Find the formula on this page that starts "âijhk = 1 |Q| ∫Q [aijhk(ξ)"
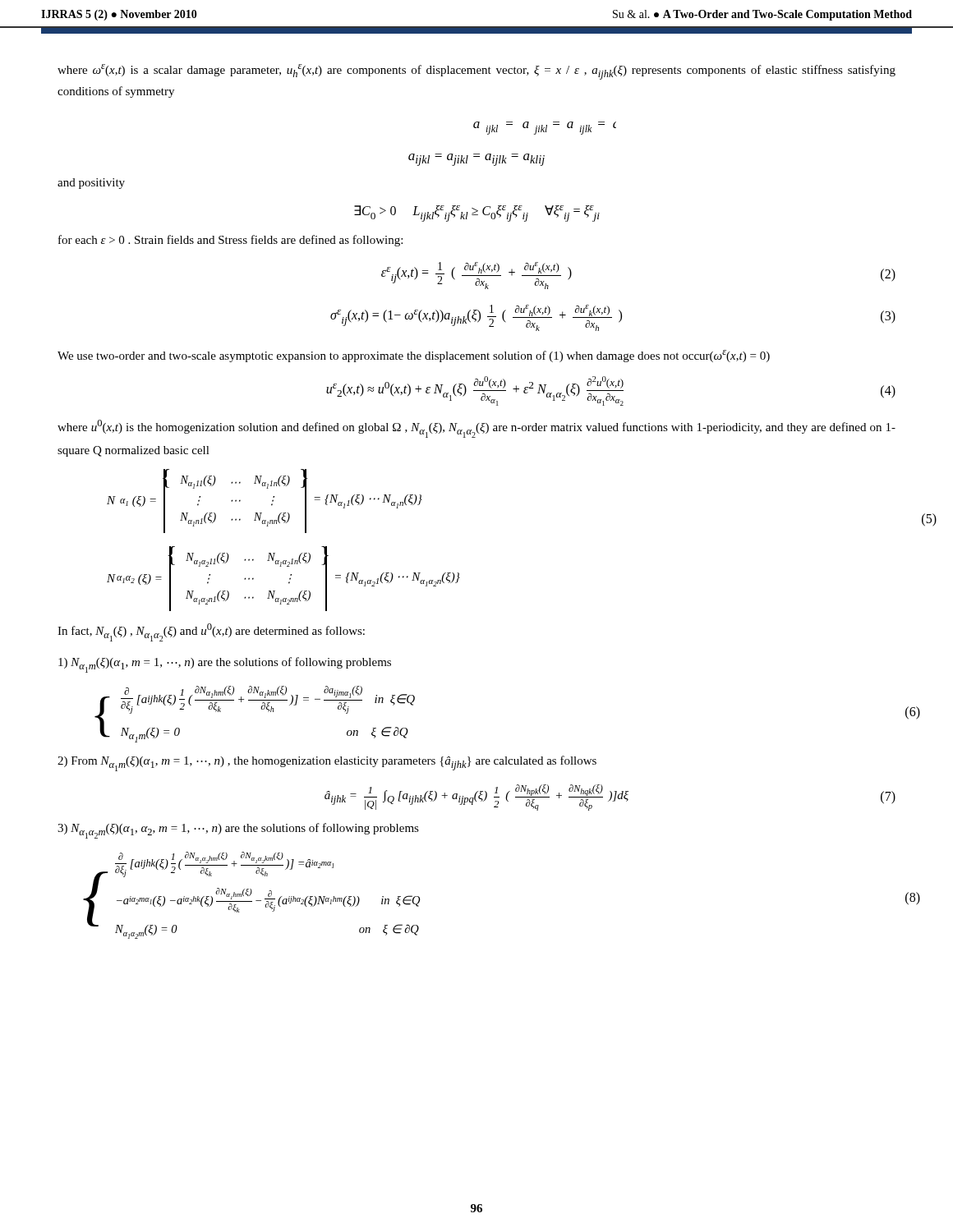 [x=610, y=797]
